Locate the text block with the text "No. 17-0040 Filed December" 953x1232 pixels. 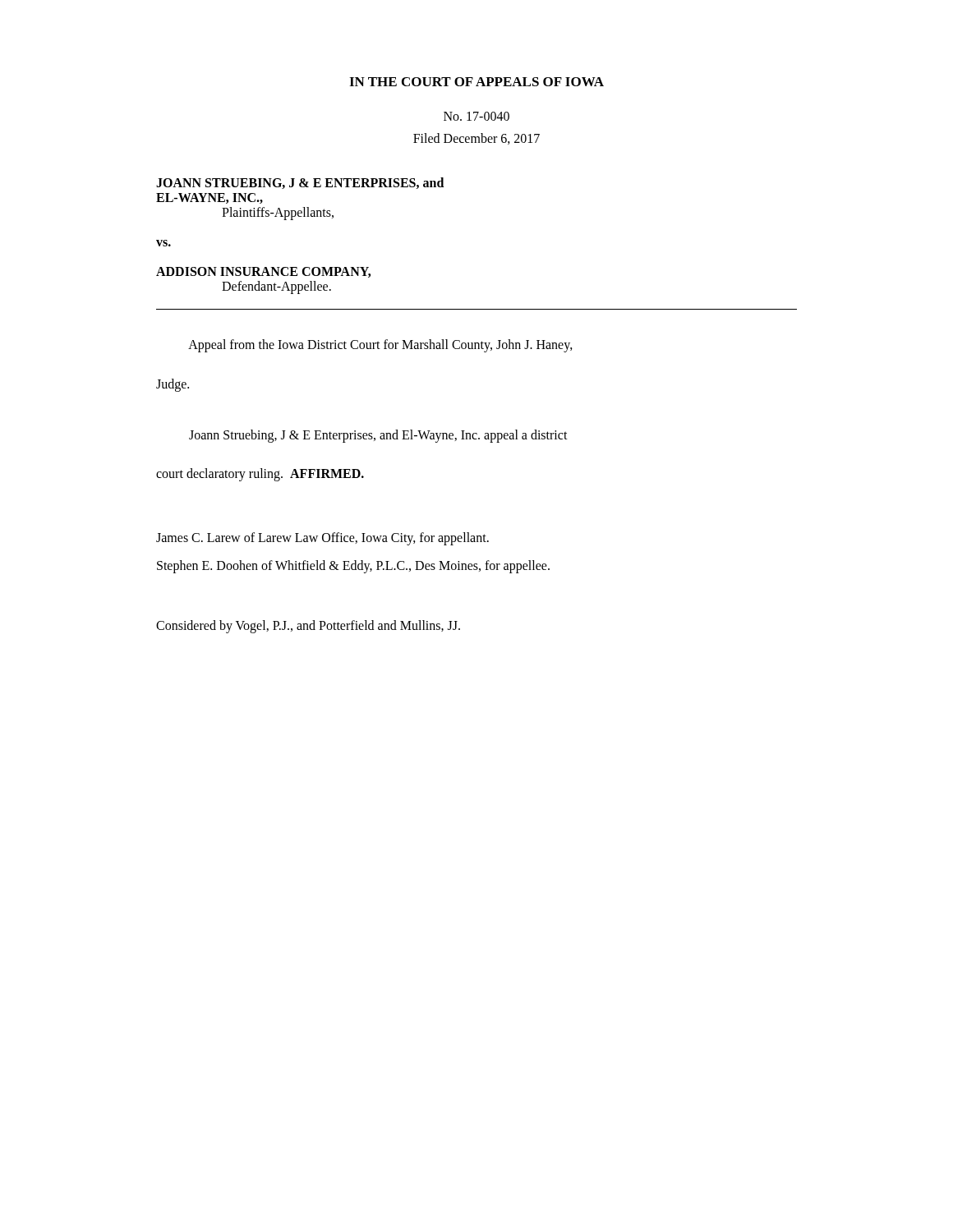tap(476, 127)
